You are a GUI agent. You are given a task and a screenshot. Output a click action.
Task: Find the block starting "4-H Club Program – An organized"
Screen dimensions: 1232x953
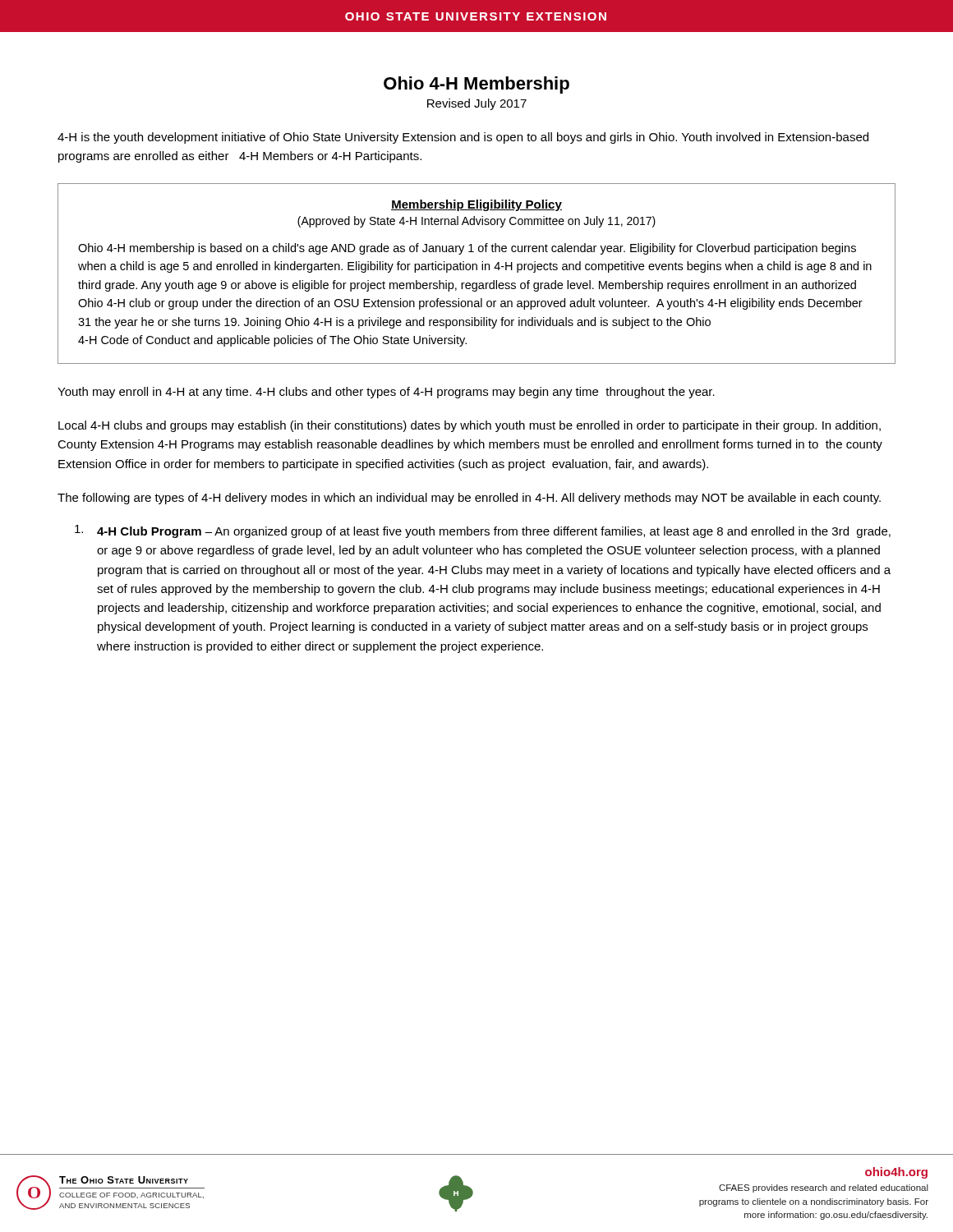[x=485, y=588]
